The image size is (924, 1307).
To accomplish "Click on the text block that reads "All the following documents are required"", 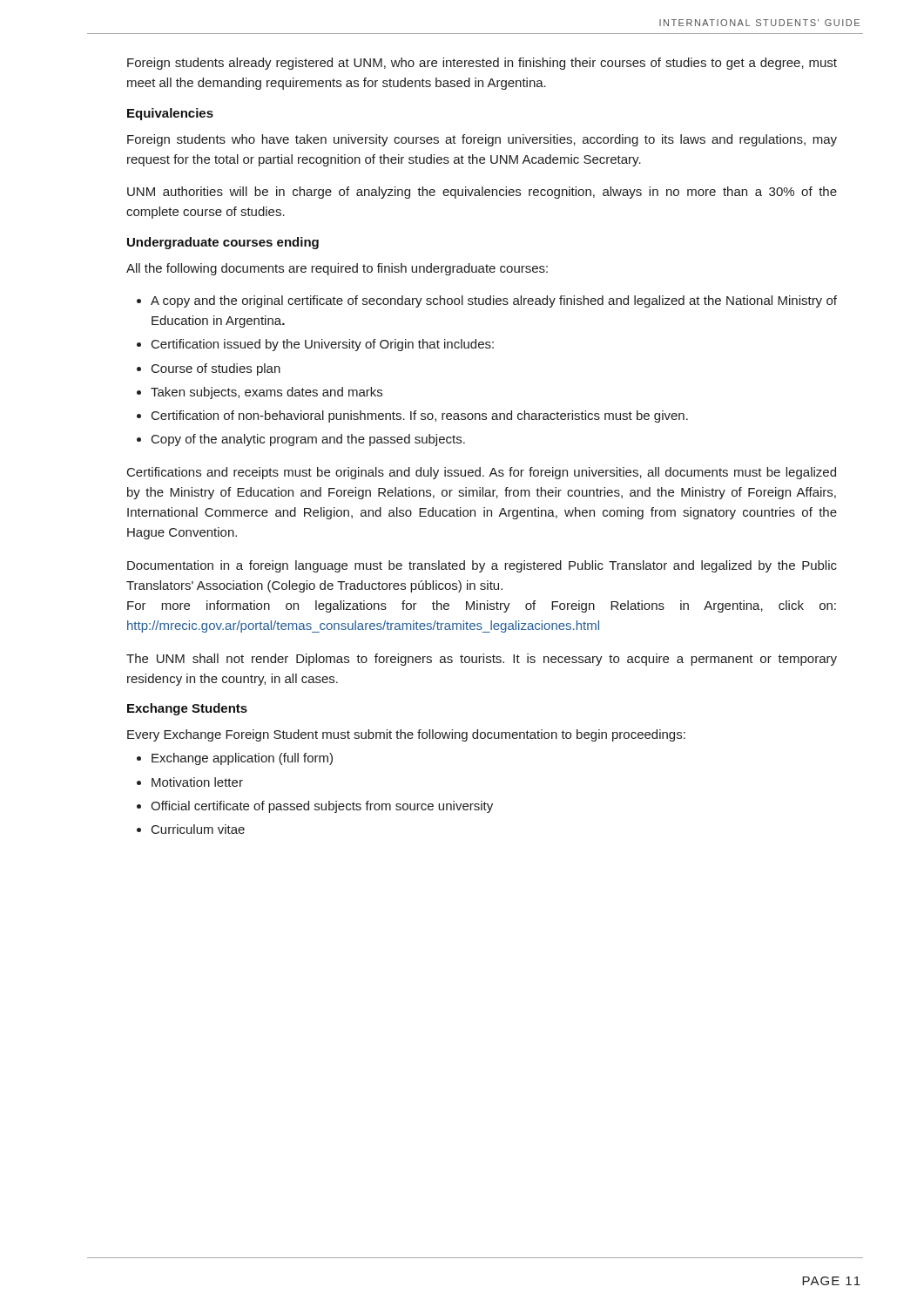I will 338,267.
